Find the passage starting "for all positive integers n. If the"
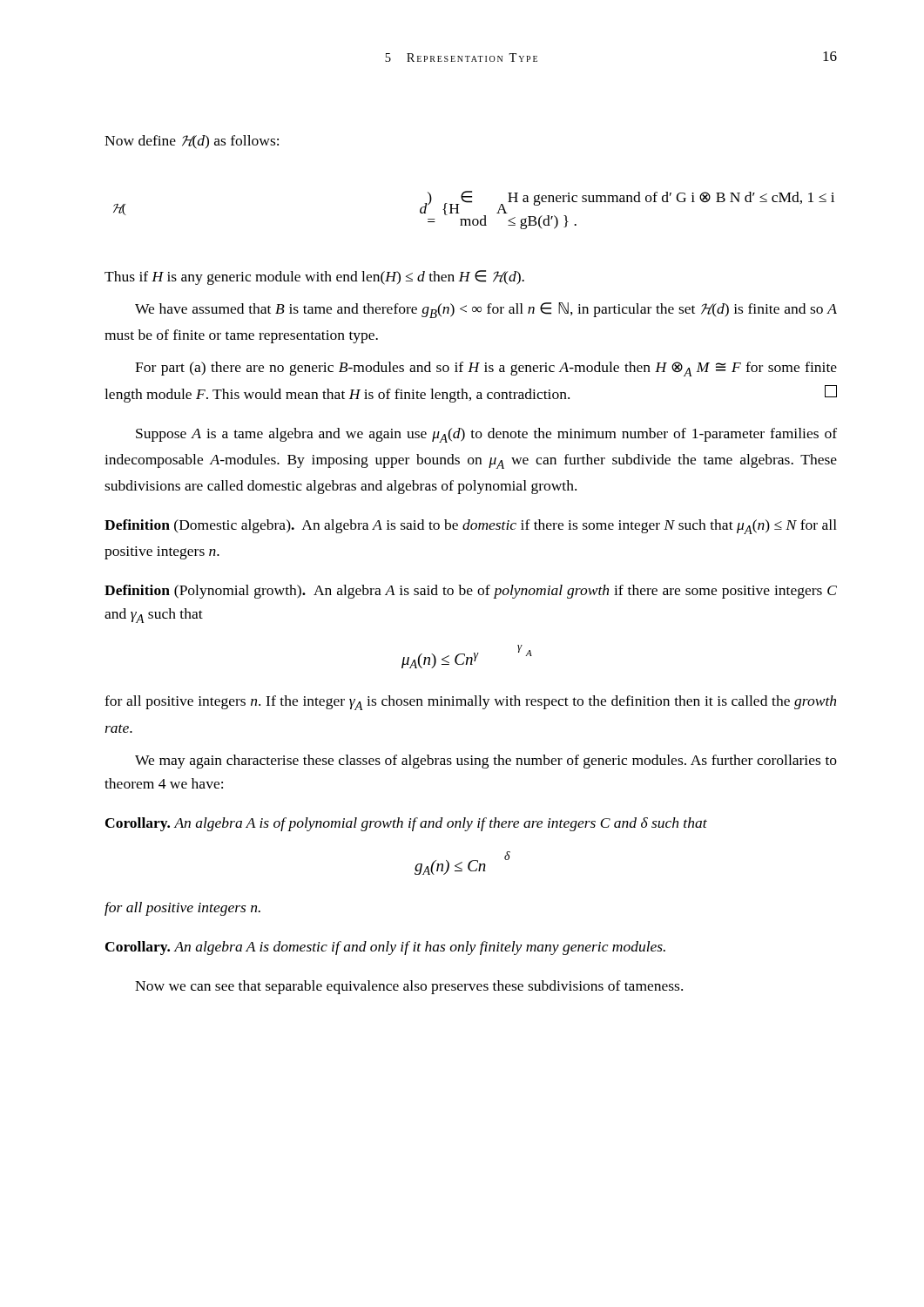924x1307 pixels. tap(471, 715)
